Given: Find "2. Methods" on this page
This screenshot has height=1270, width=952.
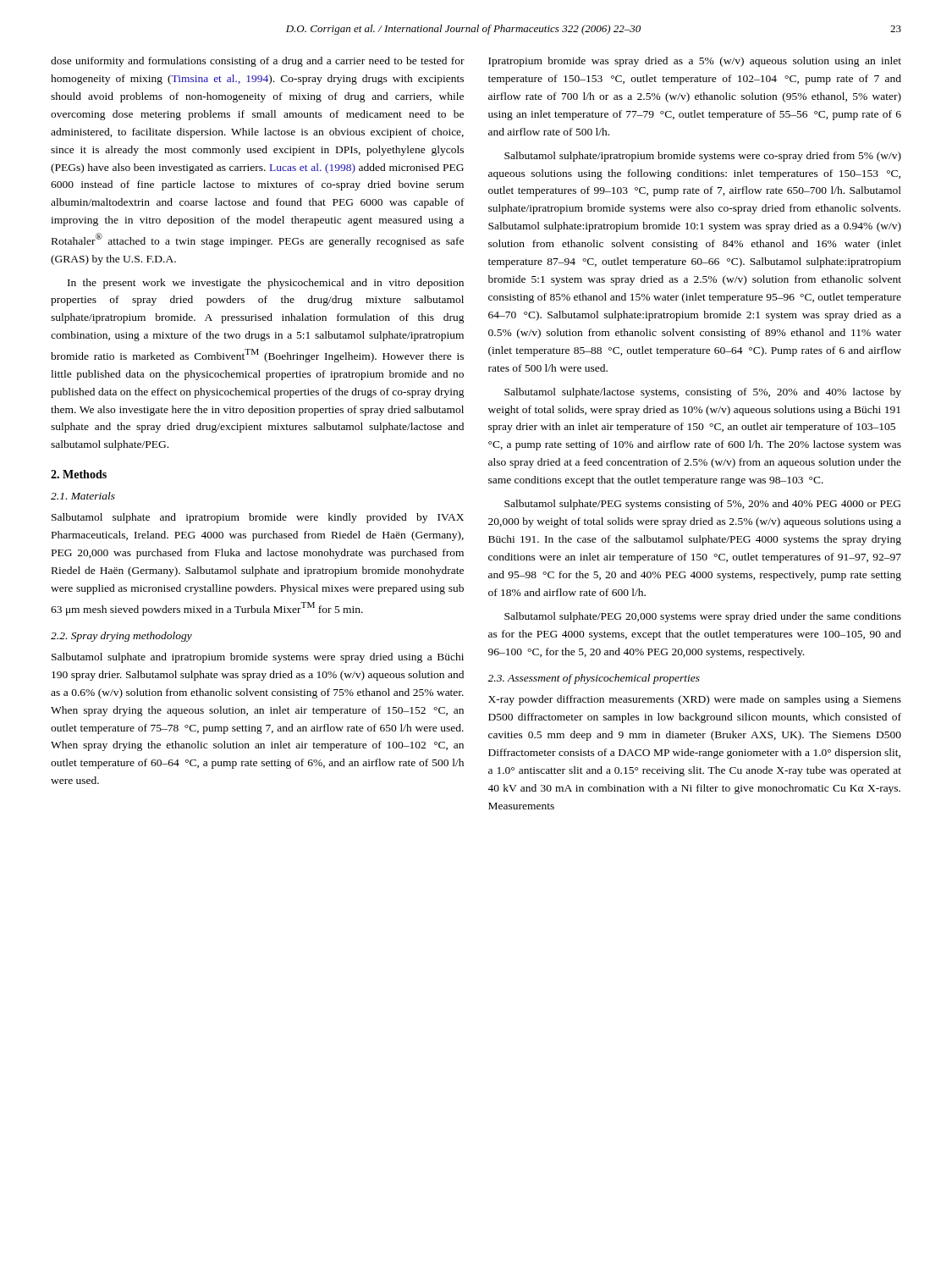Looking at the screenshot, I should (79, 474).
